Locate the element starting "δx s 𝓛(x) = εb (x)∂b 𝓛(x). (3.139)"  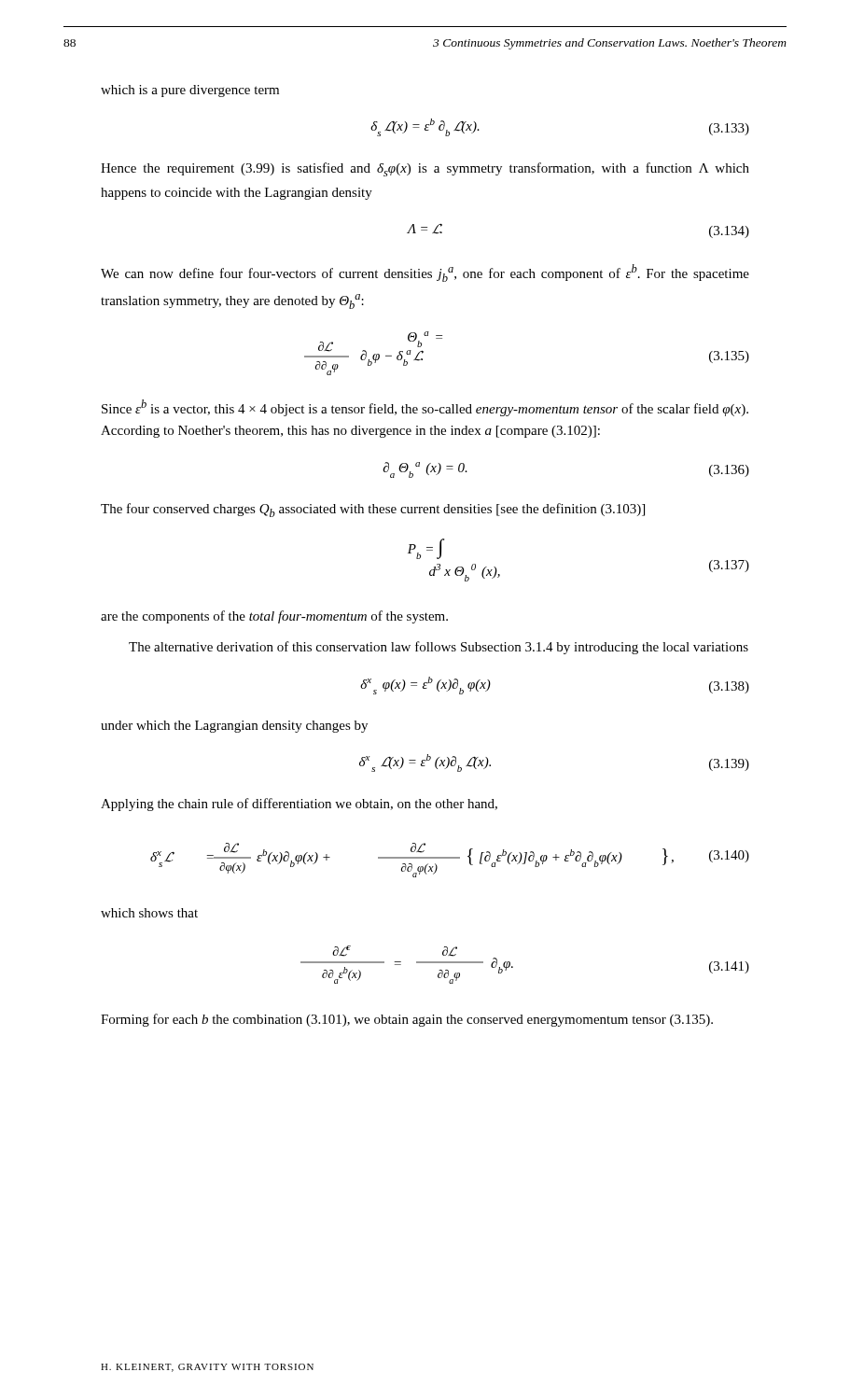[424, 763]
